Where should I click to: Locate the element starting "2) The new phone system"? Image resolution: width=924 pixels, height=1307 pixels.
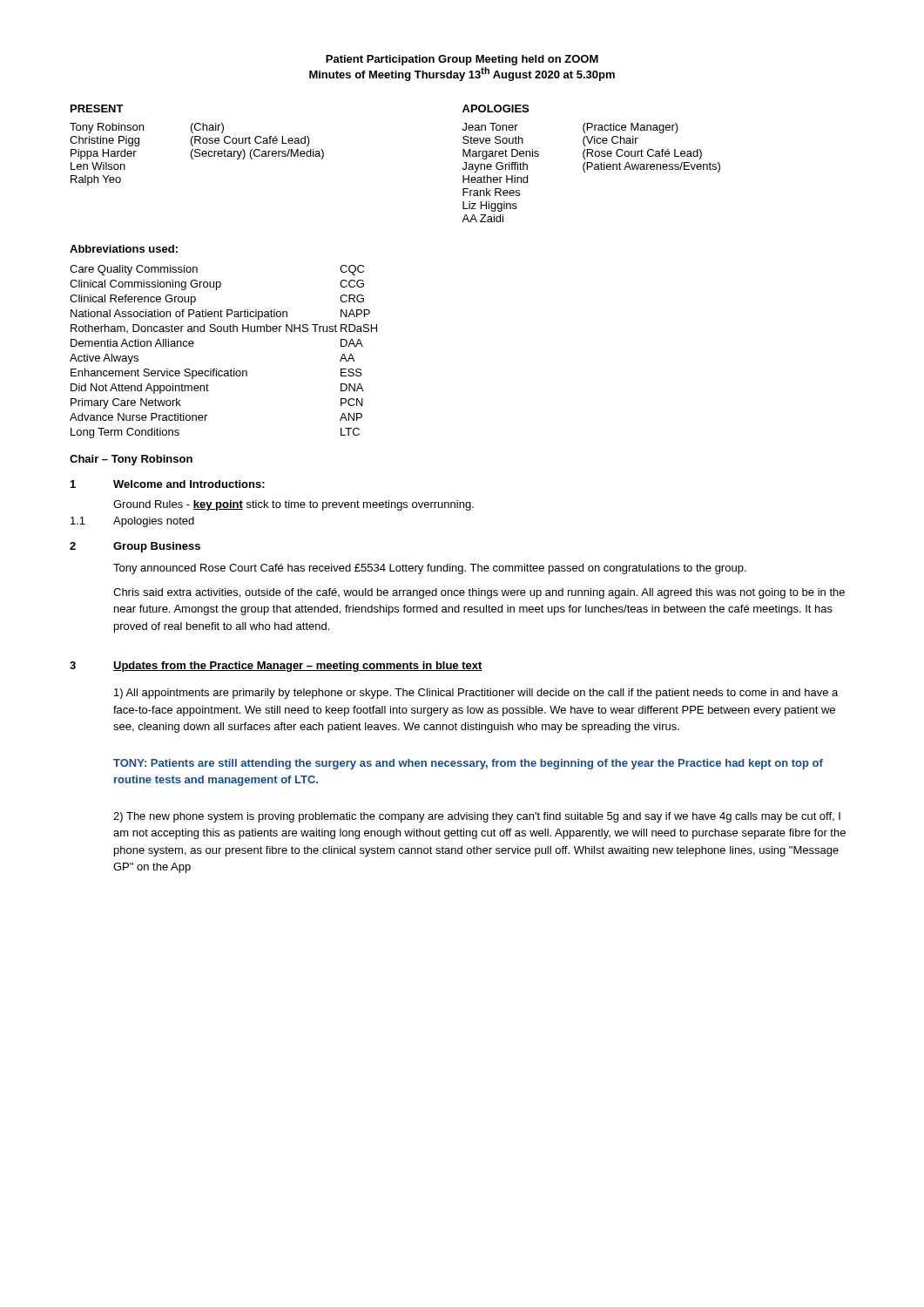pos(484,842)
